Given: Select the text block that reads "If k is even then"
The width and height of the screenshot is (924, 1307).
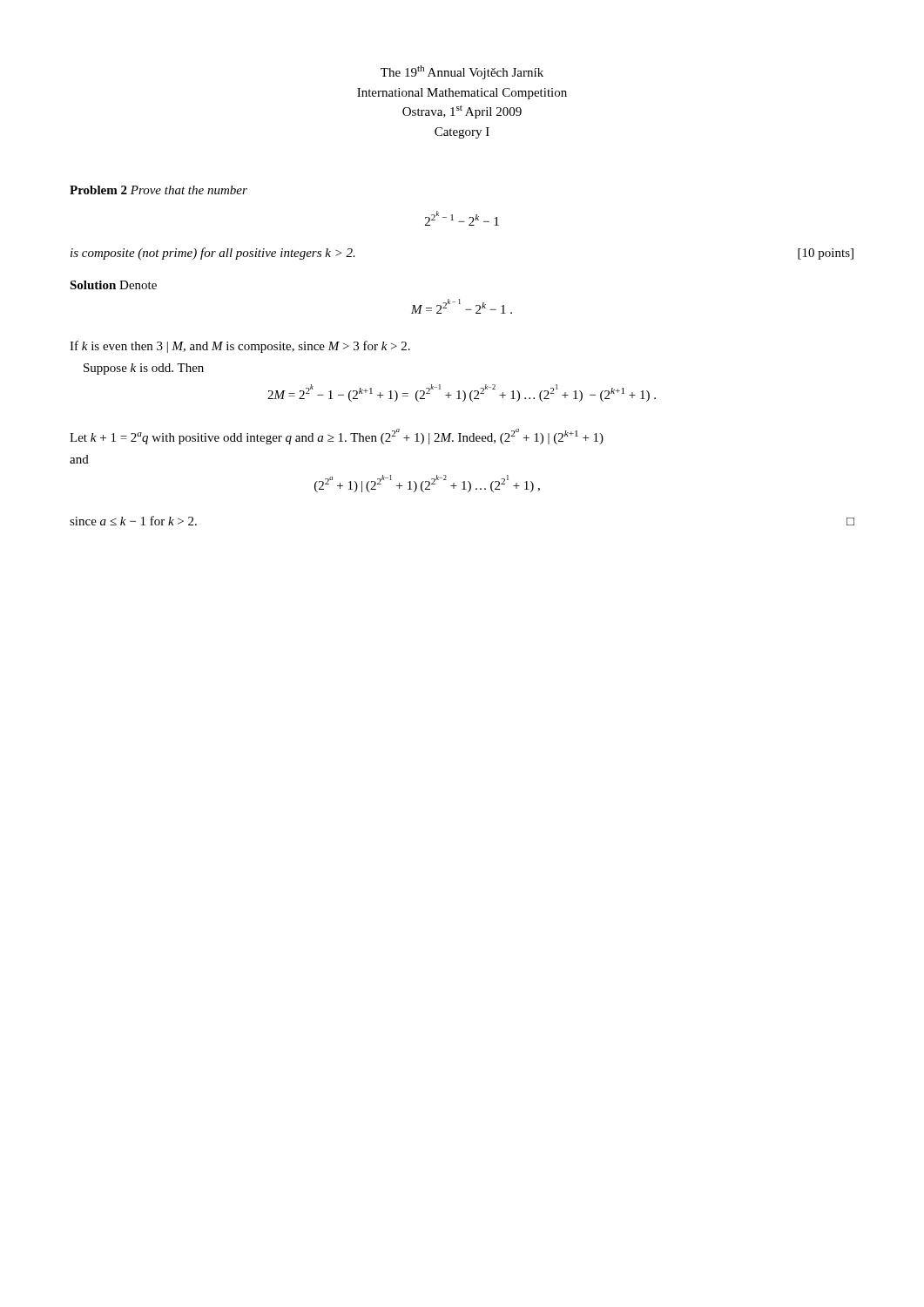Looking at the screenshot, I should point(240,357).
